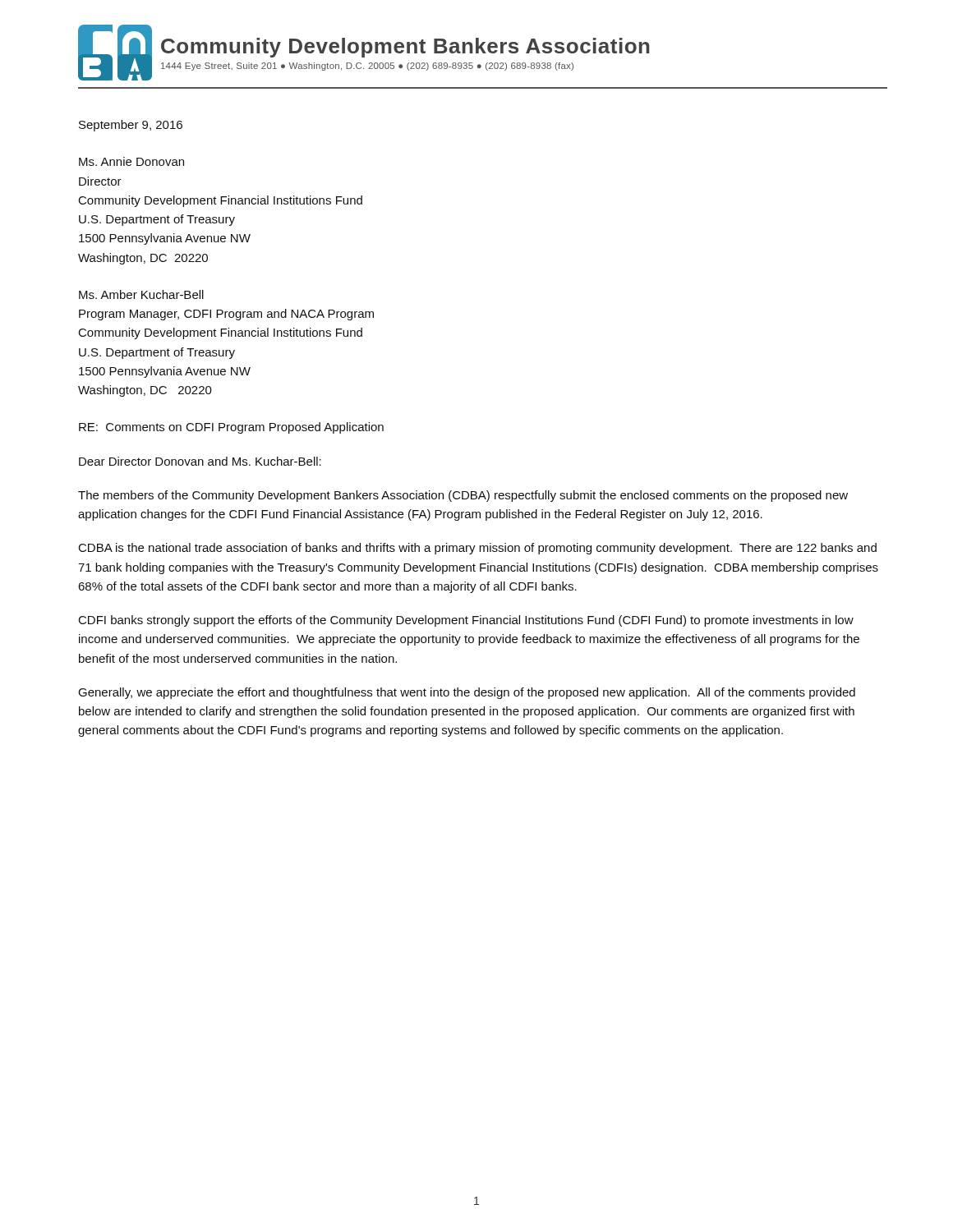Viewport: 953px width, 1232px height.
Task: Find "September 9, 2016" on this page
Action: pyautogui.click(x=130, y=124)
